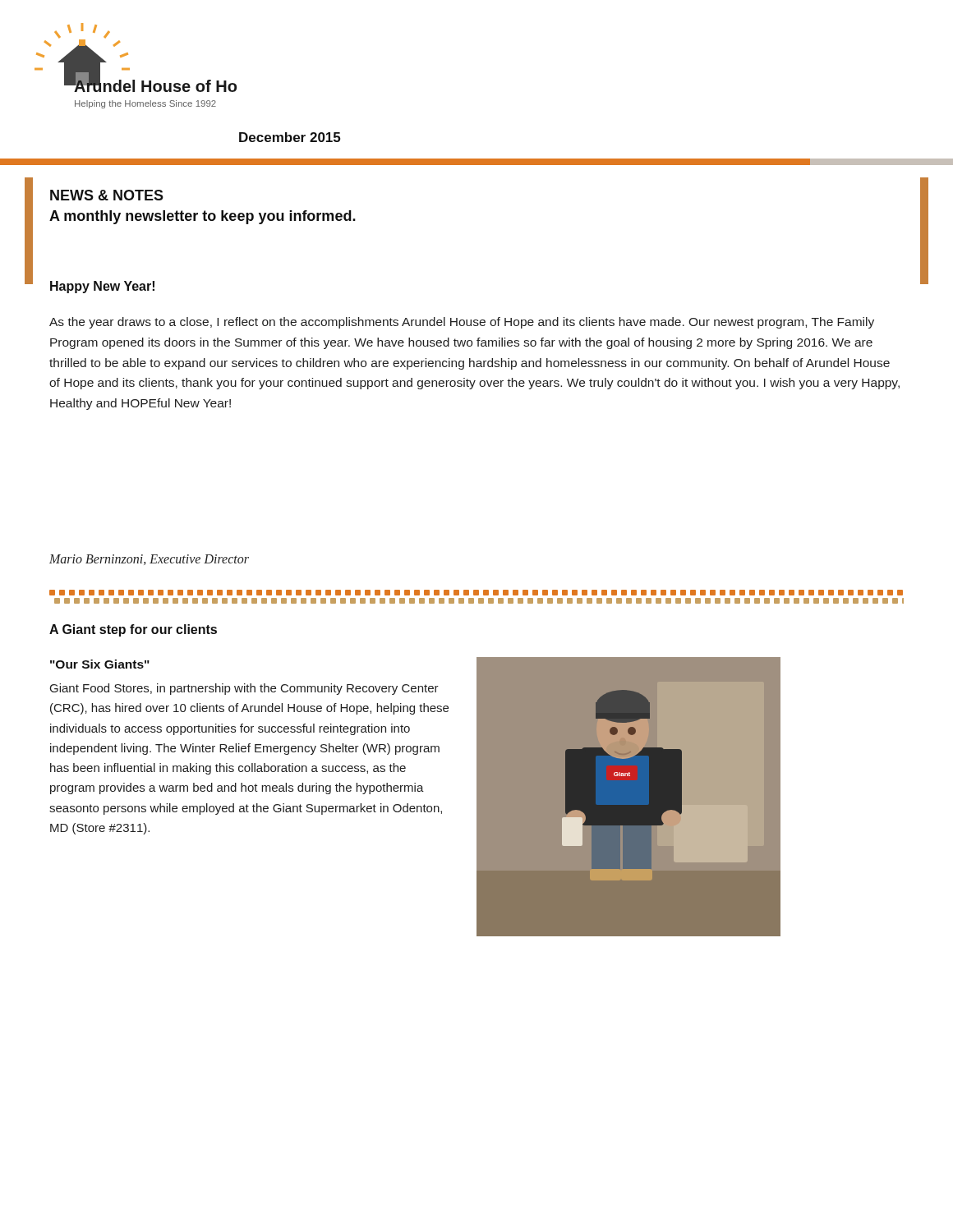
Task: Find the block on this page that starts "Giant Food Stores, in"
Action: click(249, 758)
